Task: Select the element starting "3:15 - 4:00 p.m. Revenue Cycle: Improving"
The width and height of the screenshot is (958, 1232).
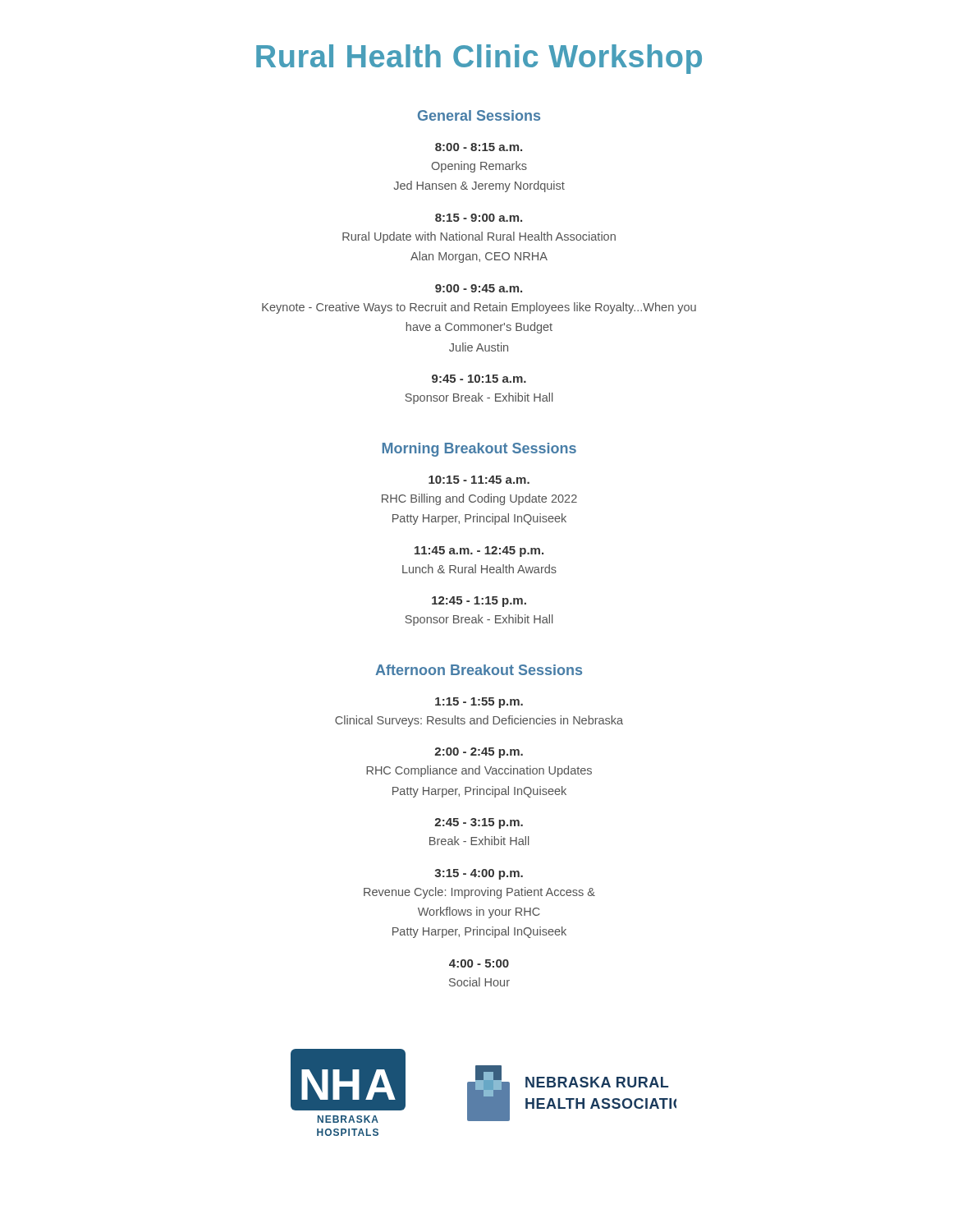Action: pos(479,903)
